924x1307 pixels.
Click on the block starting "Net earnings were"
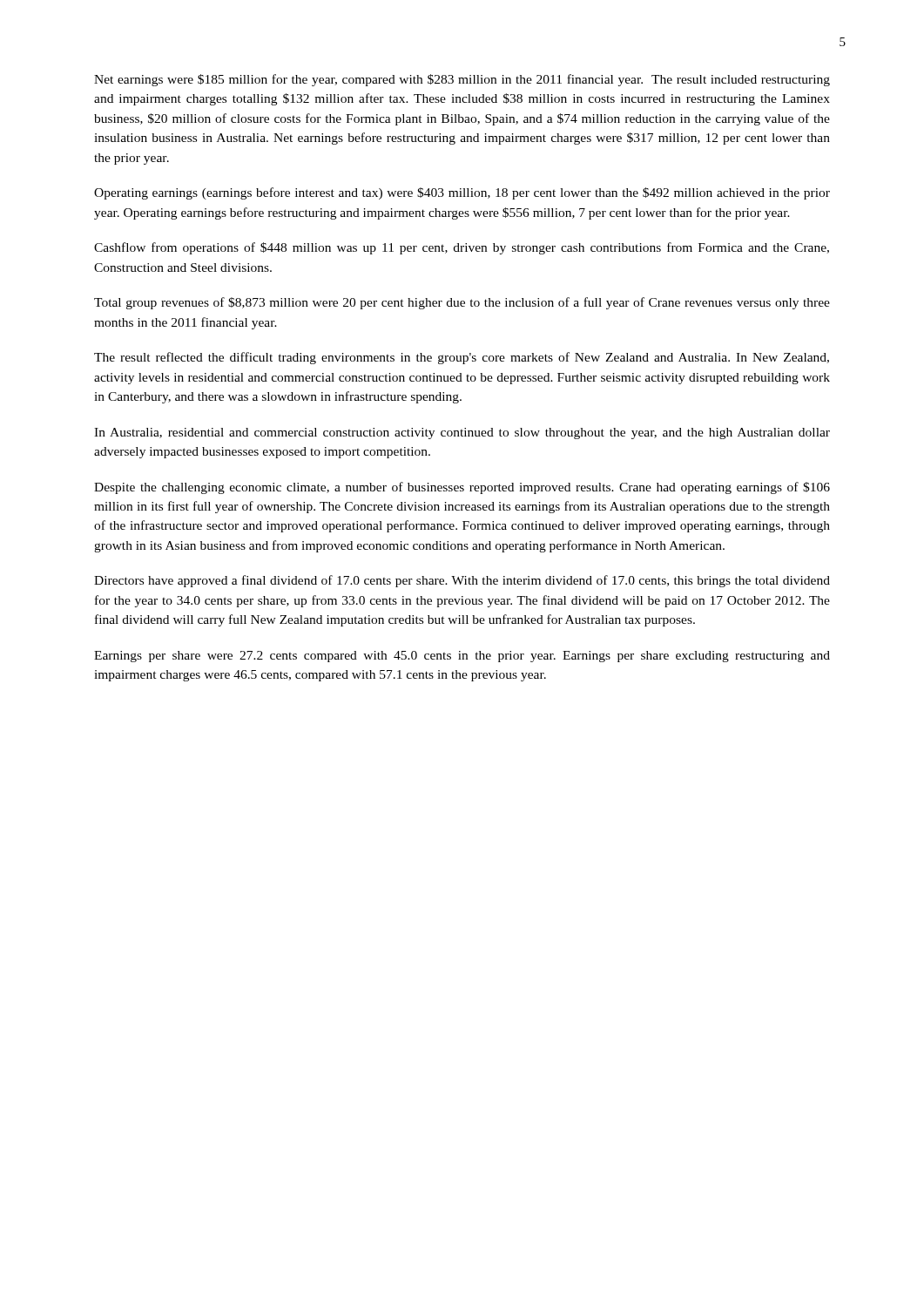pyautogui.click(x=462, y=118)
